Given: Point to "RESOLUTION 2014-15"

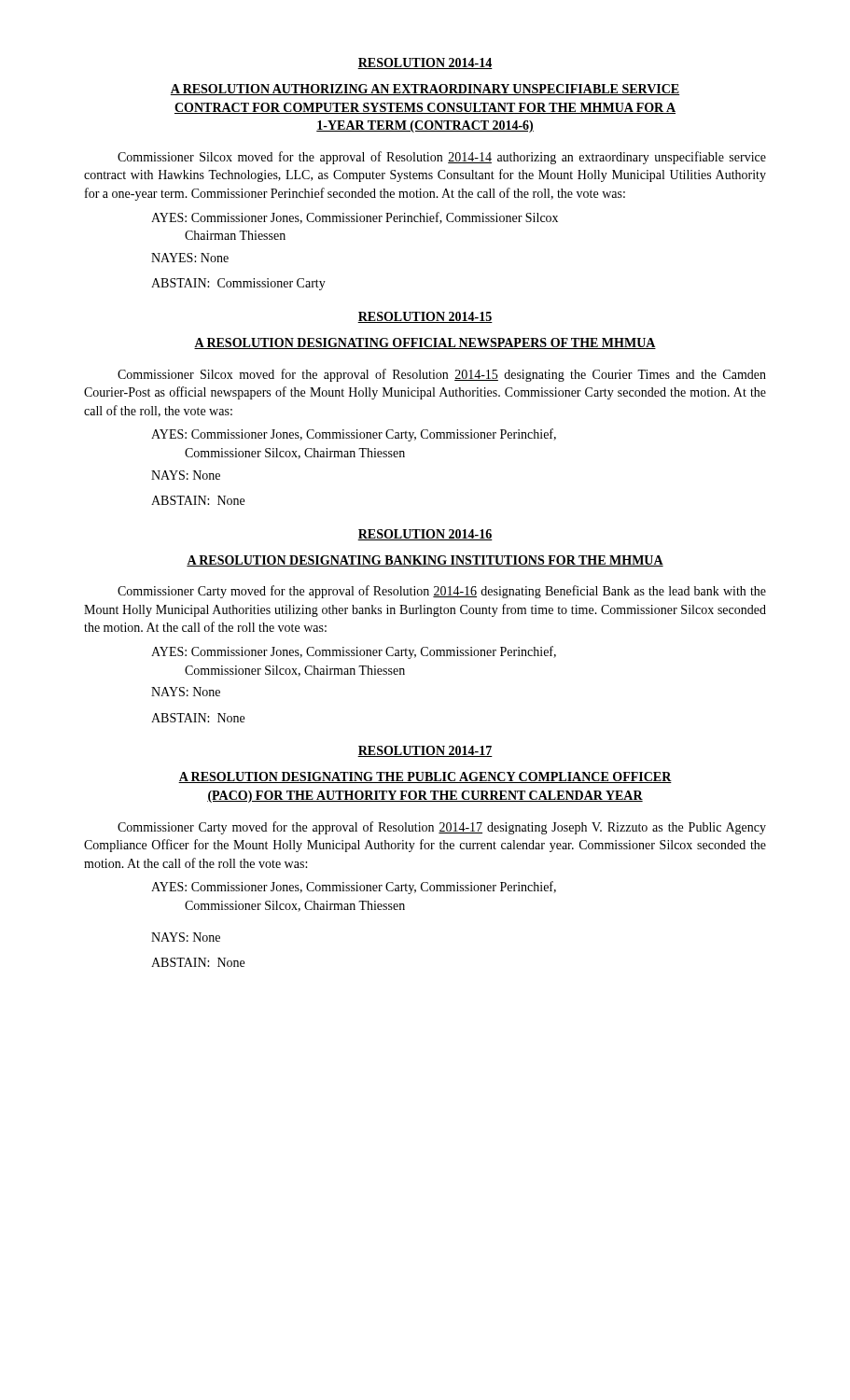Looking at the screenshot, I should (x=425, y=317).
